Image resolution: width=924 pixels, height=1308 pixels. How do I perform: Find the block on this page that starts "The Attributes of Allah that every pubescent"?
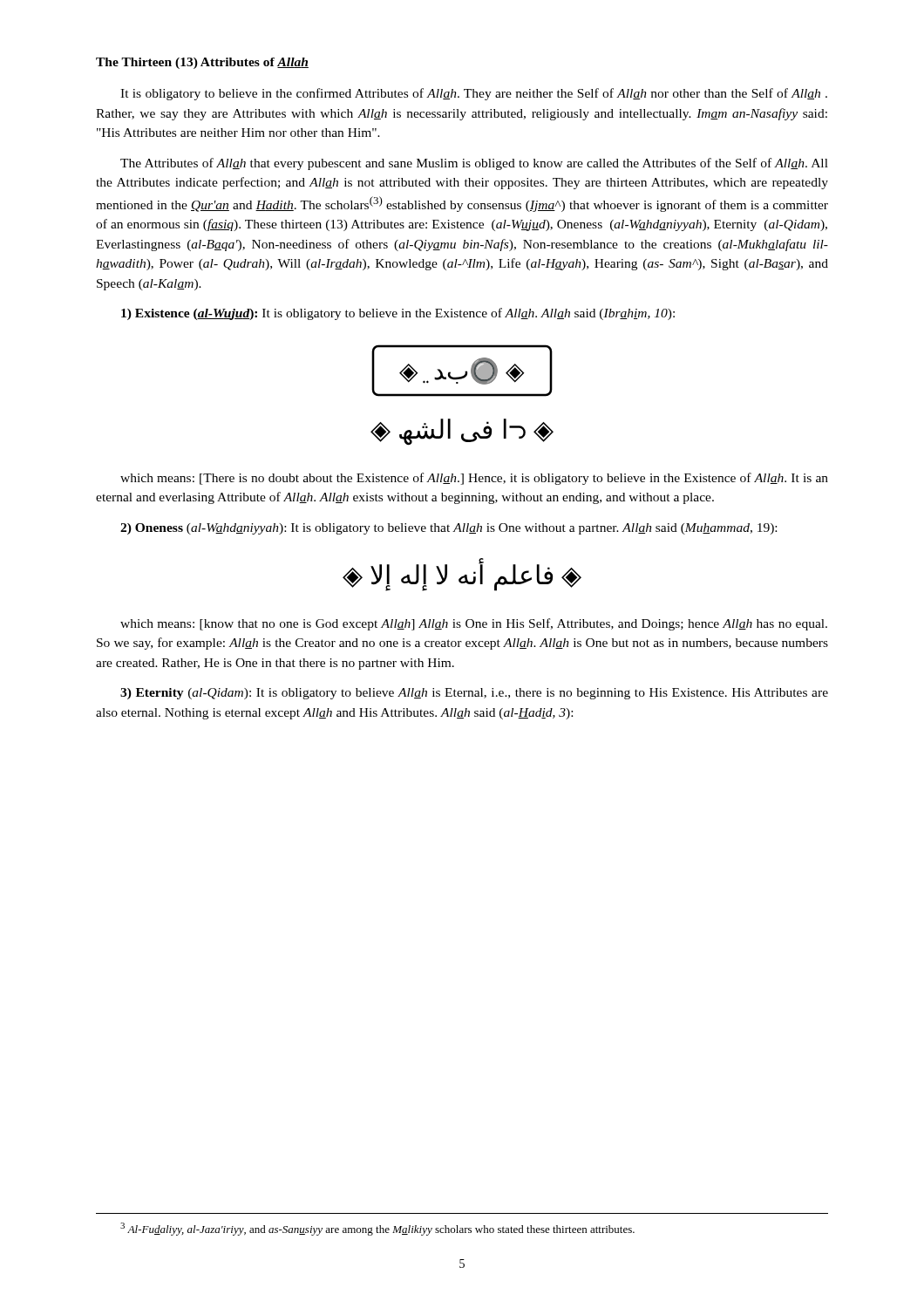click(x=462, y=223)
